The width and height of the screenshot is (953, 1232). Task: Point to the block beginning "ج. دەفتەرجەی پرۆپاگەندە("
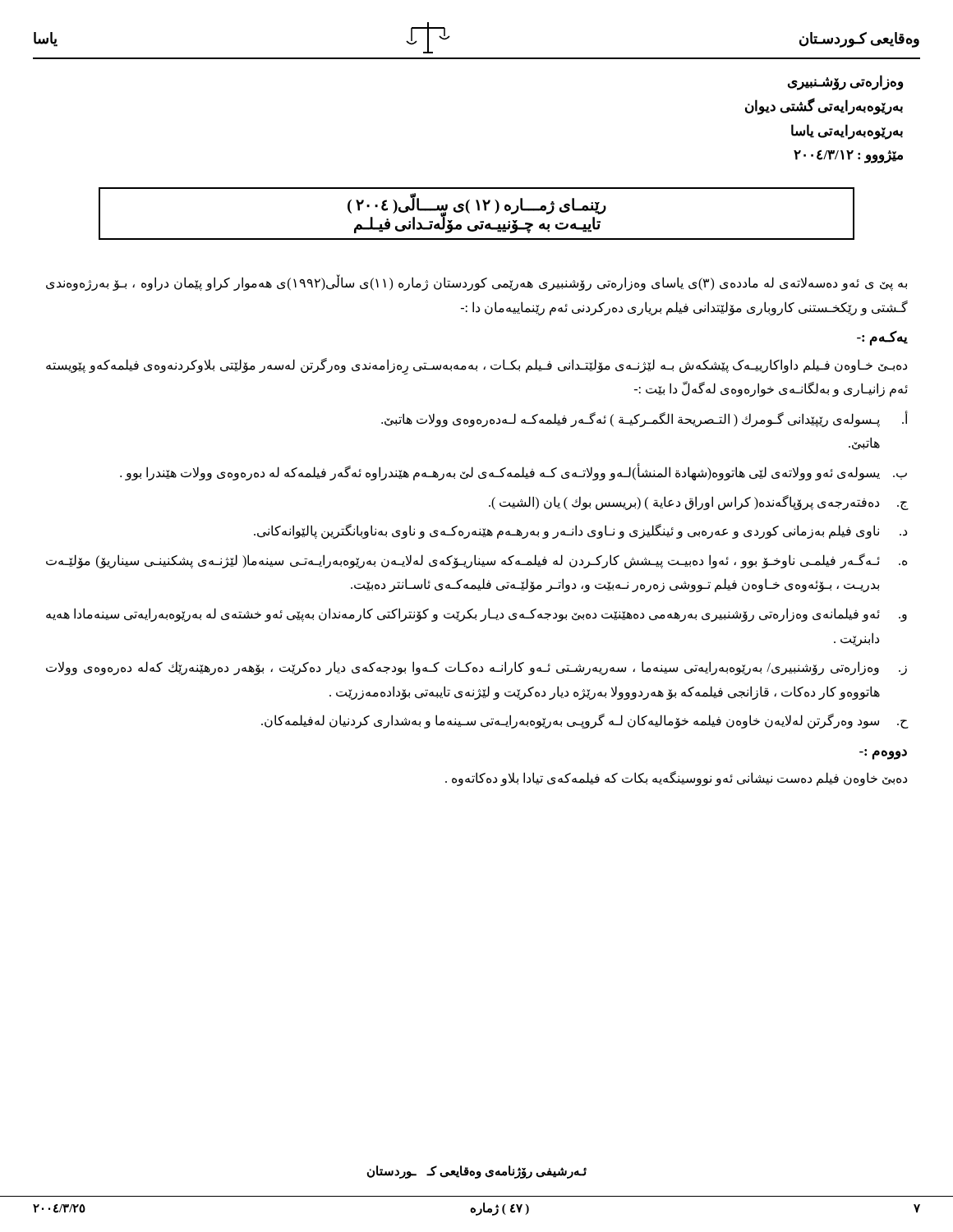699,503
